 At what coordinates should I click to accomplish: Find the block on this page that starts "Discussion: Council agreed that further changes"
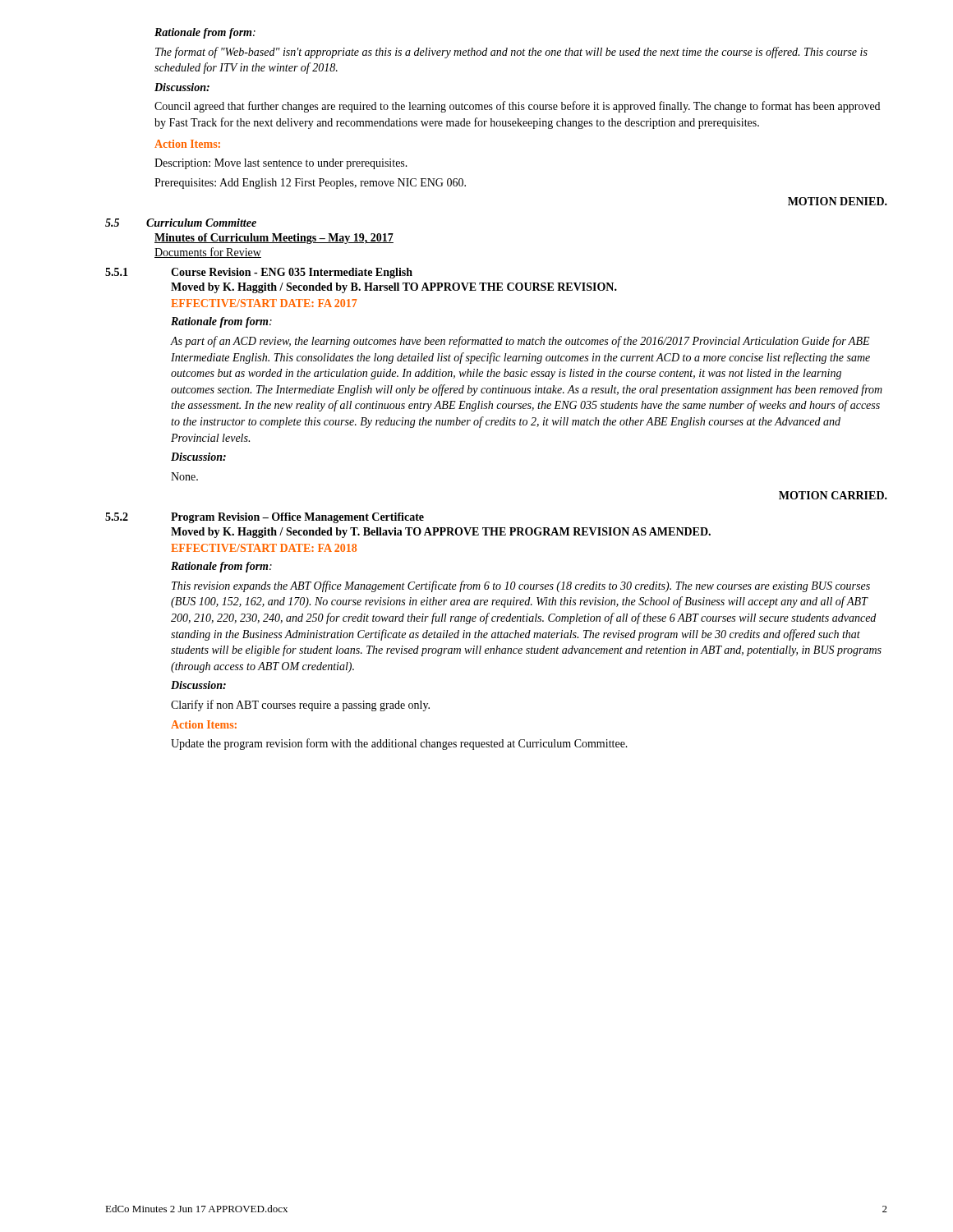[x=521, y=105]
